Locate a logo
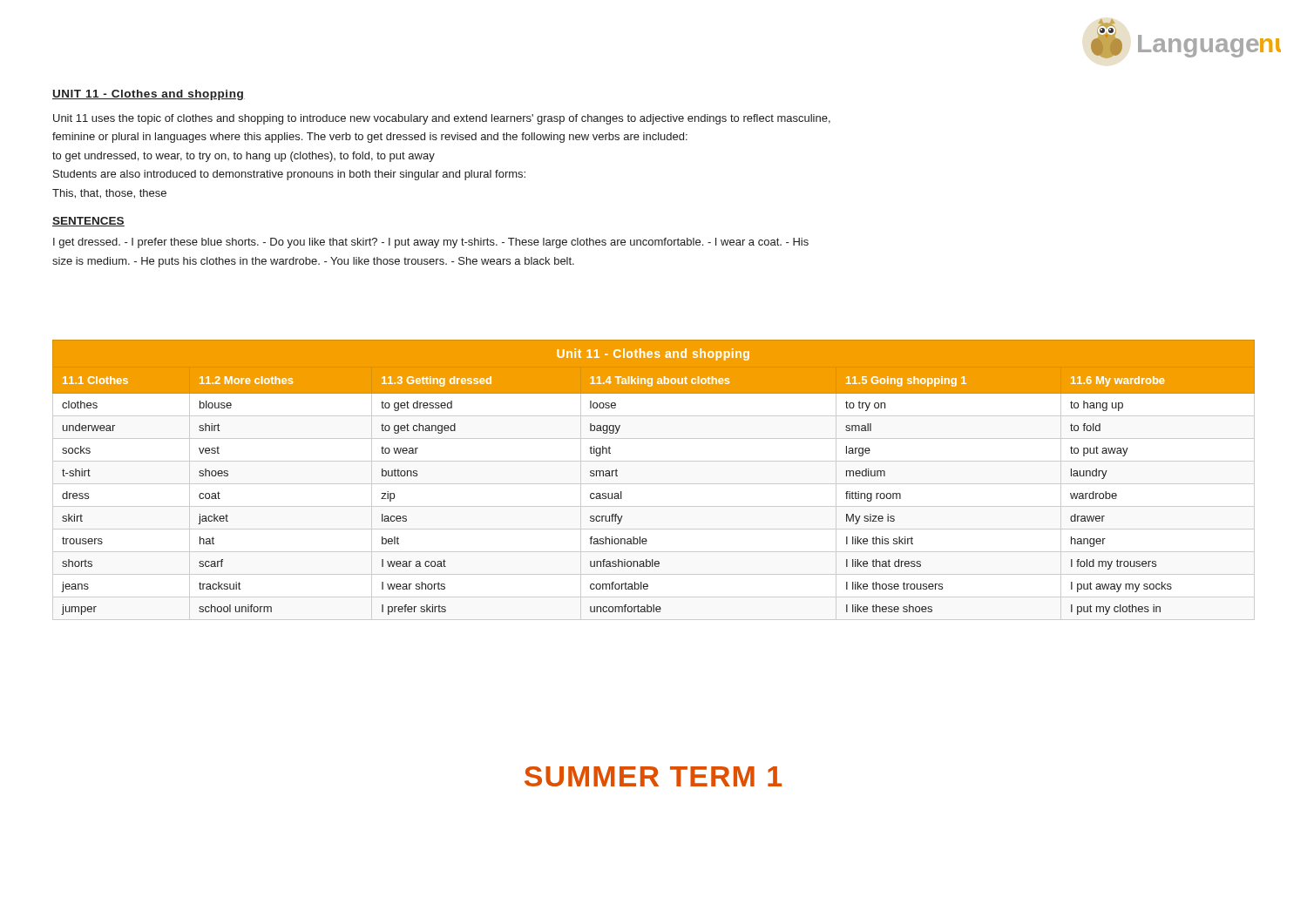The width and height of the screenshot is (1307, 924). click(x=1181, y=42)
